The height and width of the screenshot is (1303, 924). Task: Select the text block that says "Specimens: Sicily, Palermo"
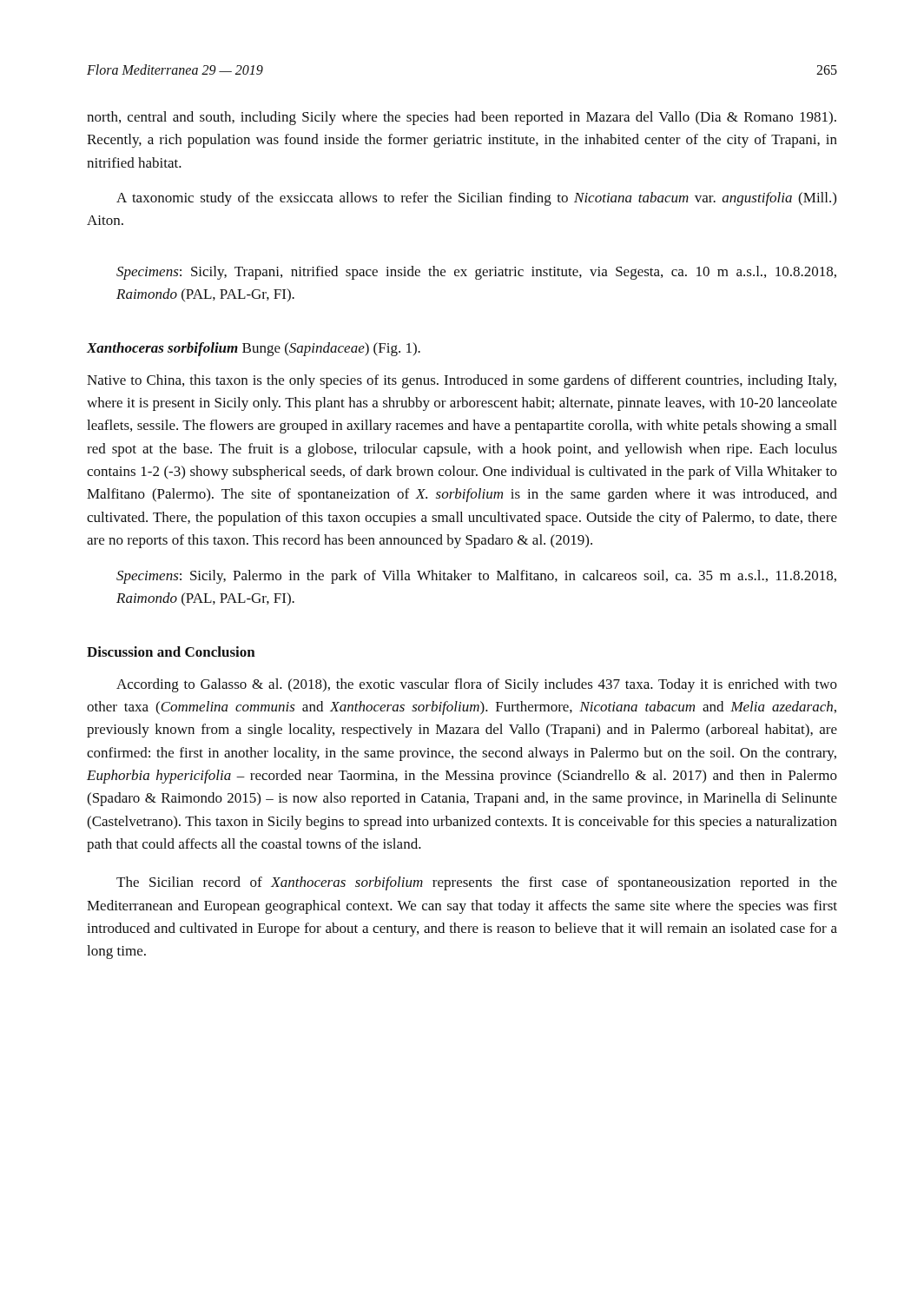point(477,587)
